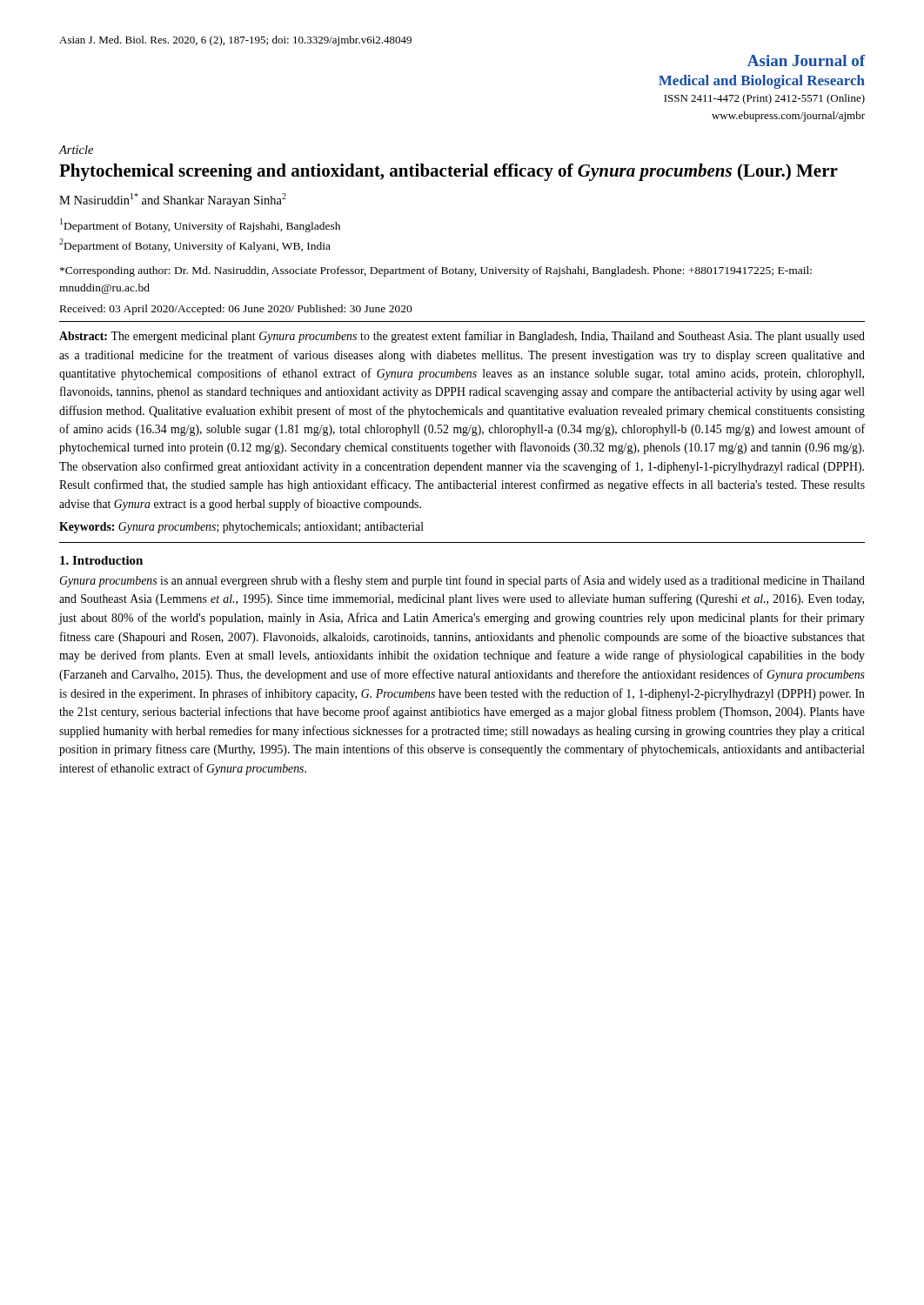
Task: Click the passage that begins "Gynura procumbens is an annual evergreen"
Action: tap(462, 675)
